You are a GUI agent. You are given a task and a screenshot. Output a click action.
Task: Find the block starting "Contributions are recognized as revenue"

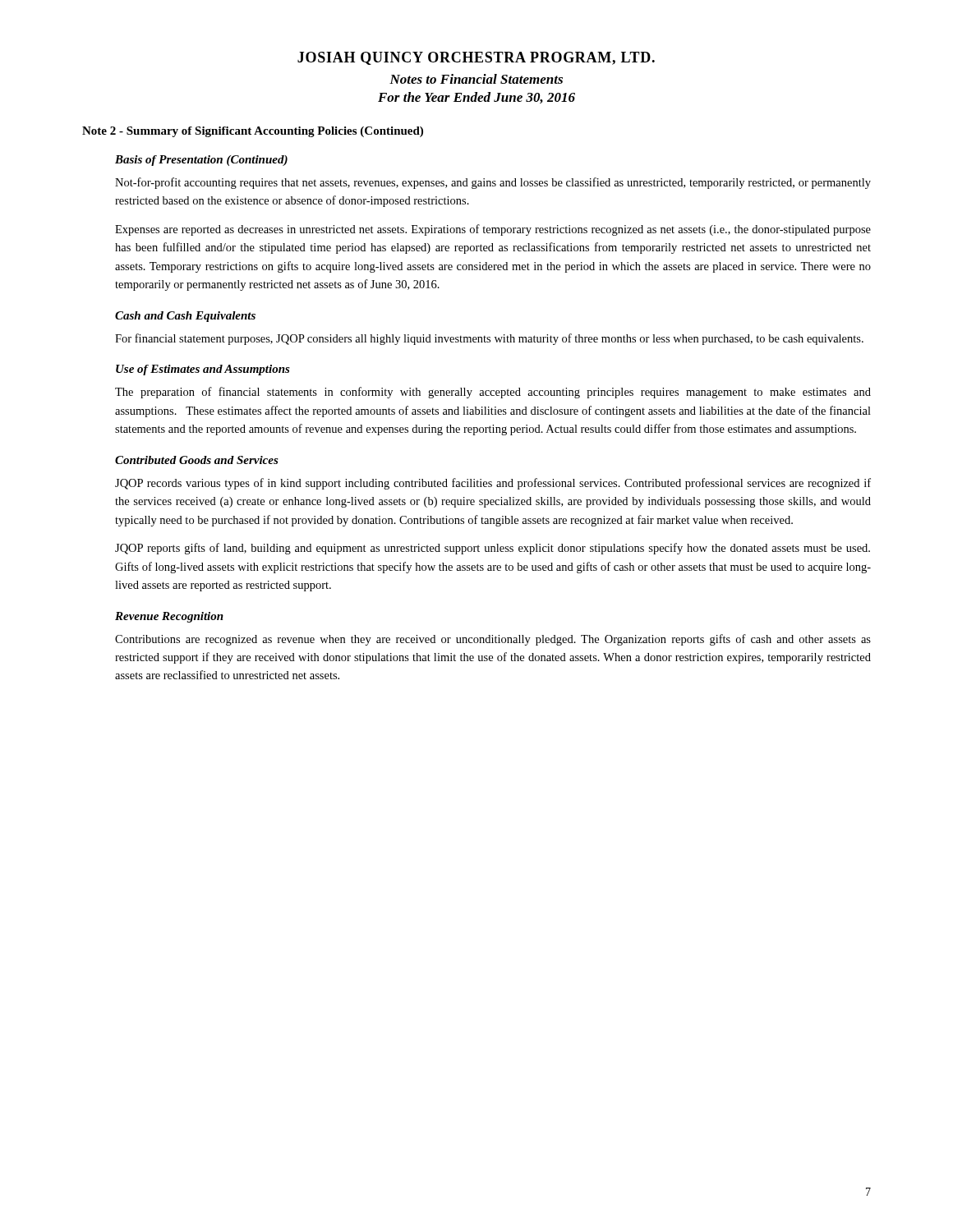click(x=493, y=657)
